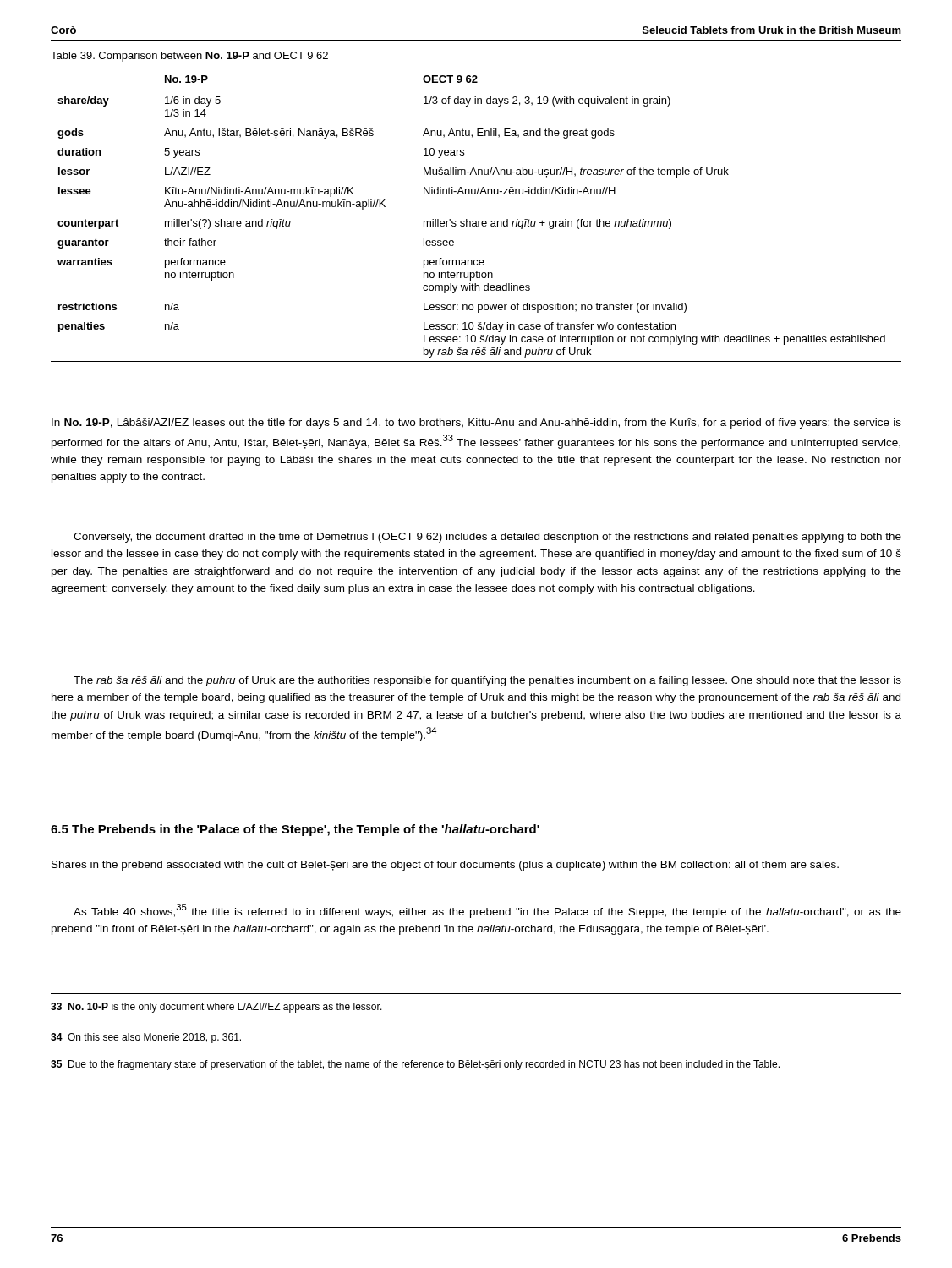Find the caption on this page that starts "Table 39. Comparison between No. 19-P and"
The width and height of the screenshot is (952, 1268).
(x=190, y=55)
